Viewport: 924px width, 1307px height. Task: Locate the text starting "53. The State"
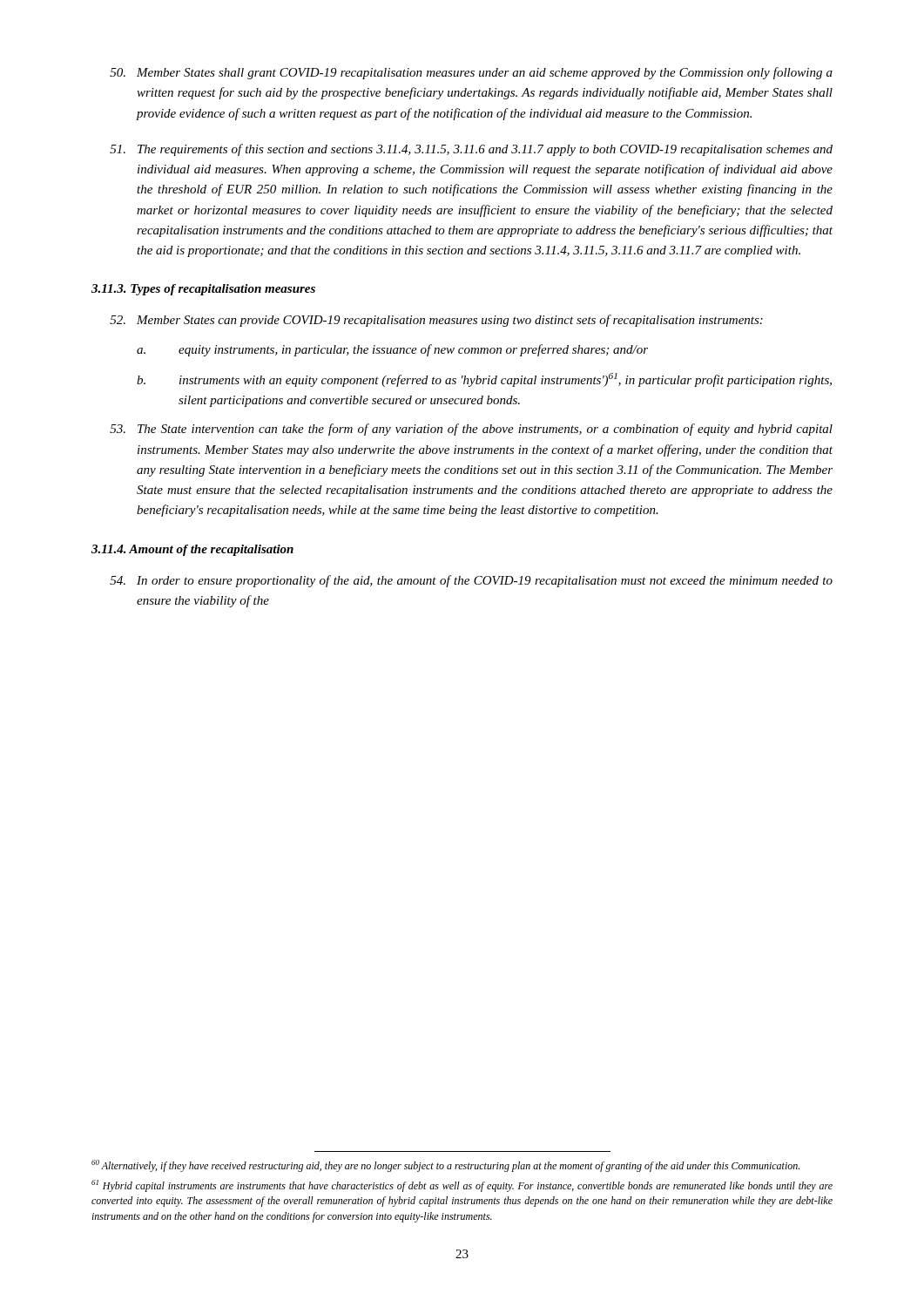click(x=462, y=470)
